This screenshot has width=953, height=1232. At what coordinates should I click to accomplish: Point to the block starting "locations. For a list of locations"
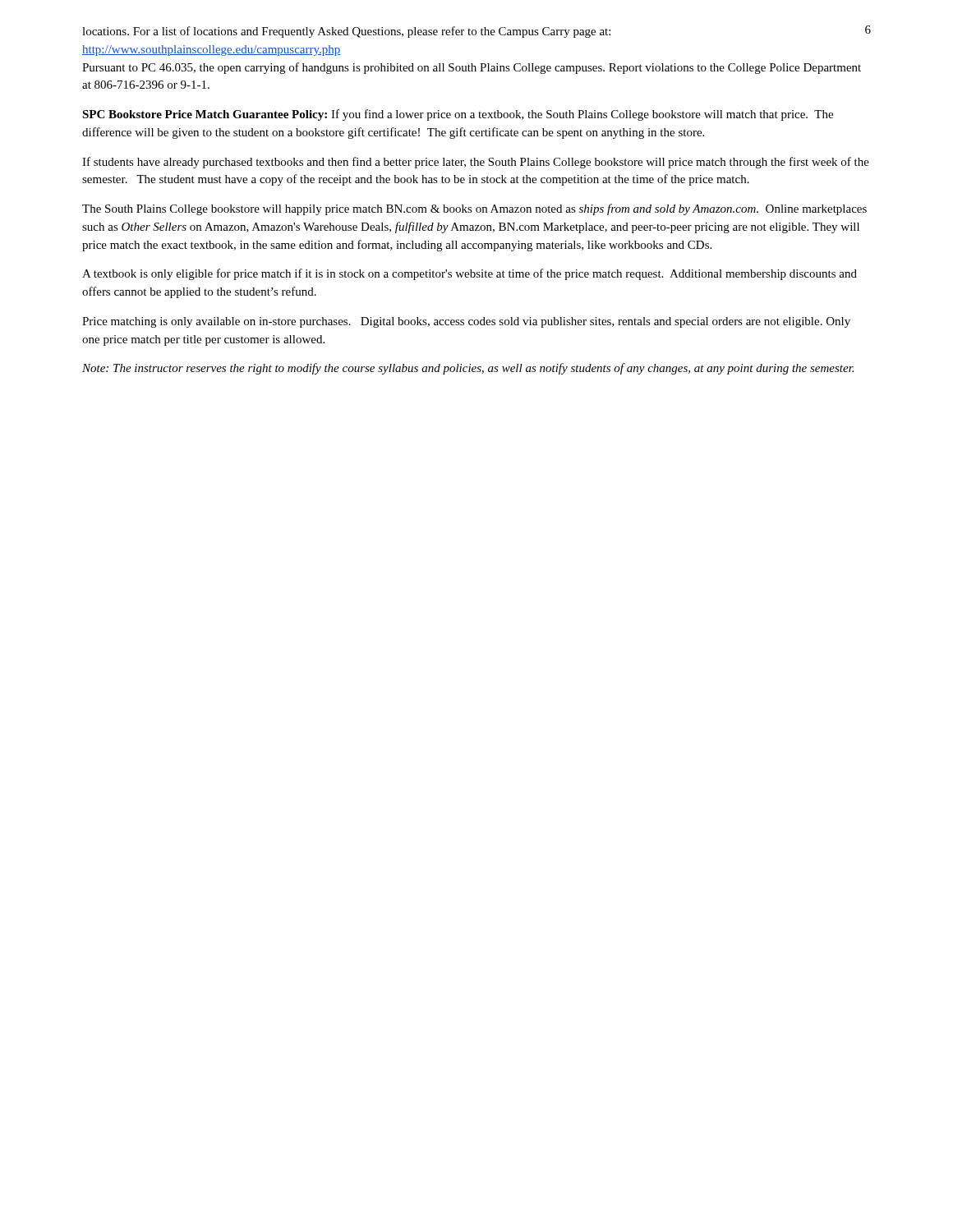[x=472, y=58]
